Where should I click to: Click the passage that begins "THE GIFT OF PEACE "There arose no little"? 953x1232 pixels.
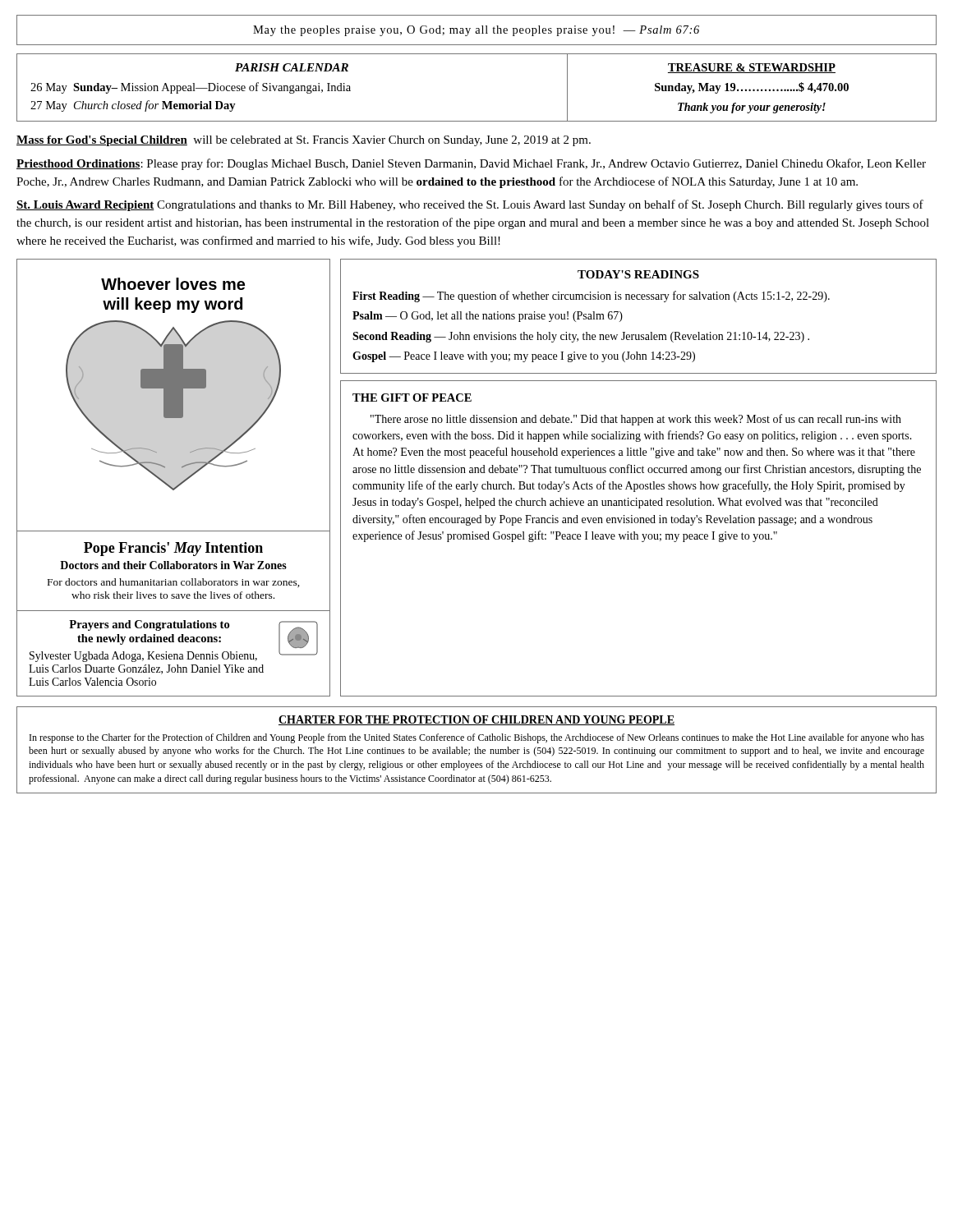click(638, 467)
